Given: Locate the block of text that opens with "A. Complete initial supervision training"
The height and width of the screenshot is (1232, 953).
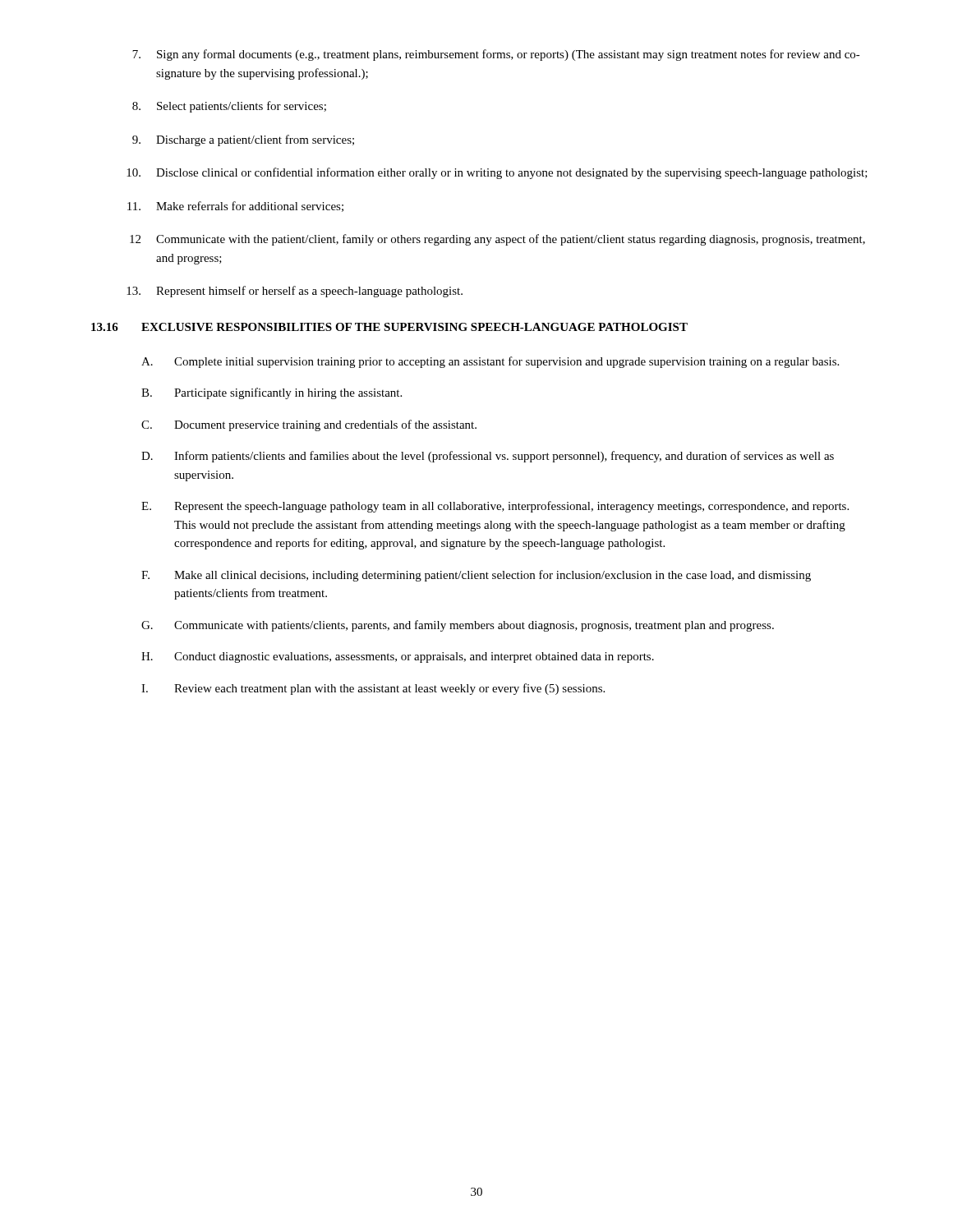Looking at the screenshot, I should [508, 361].
